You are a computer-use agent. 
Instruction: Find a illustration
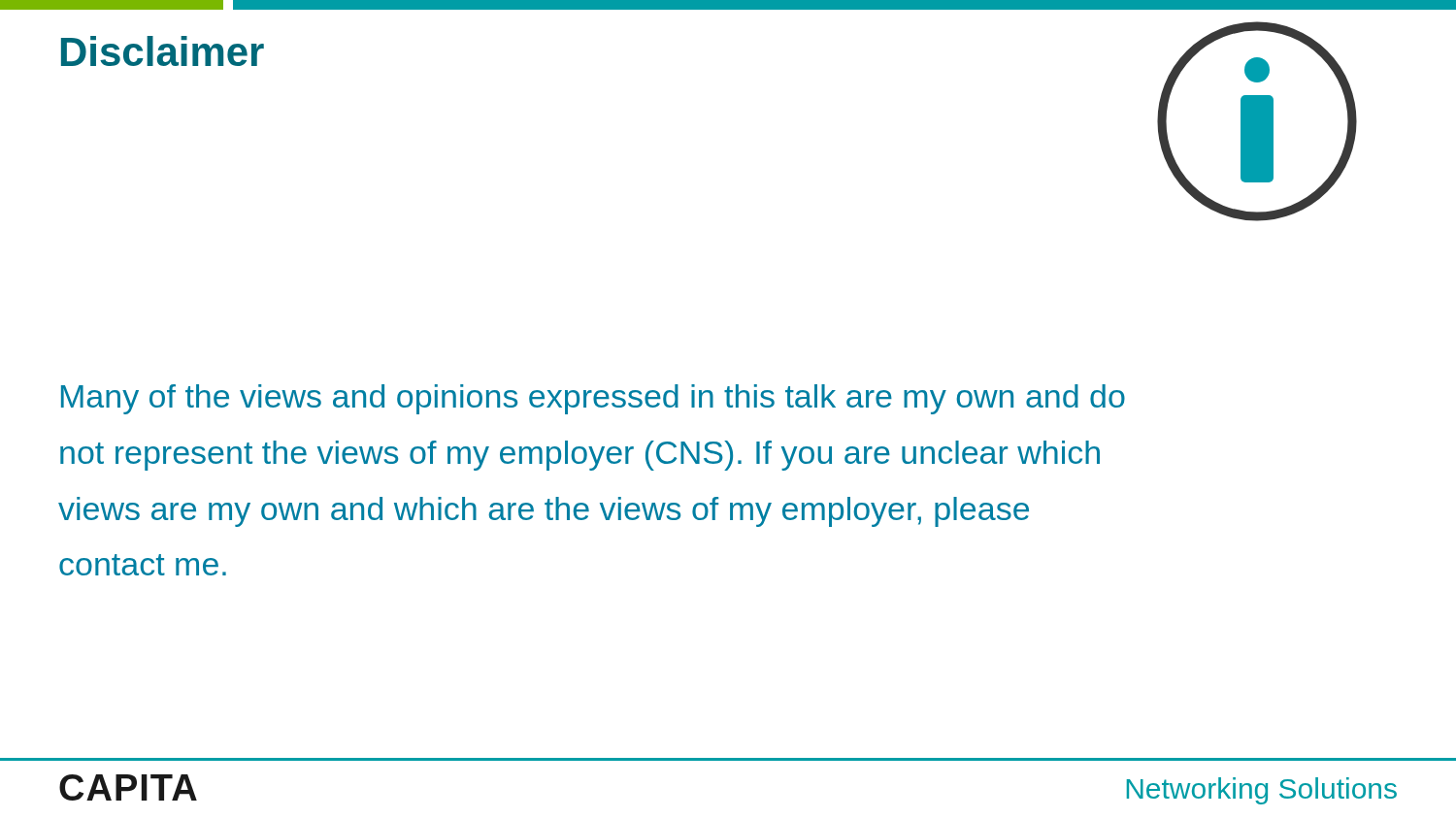(x=1257, y=121)
